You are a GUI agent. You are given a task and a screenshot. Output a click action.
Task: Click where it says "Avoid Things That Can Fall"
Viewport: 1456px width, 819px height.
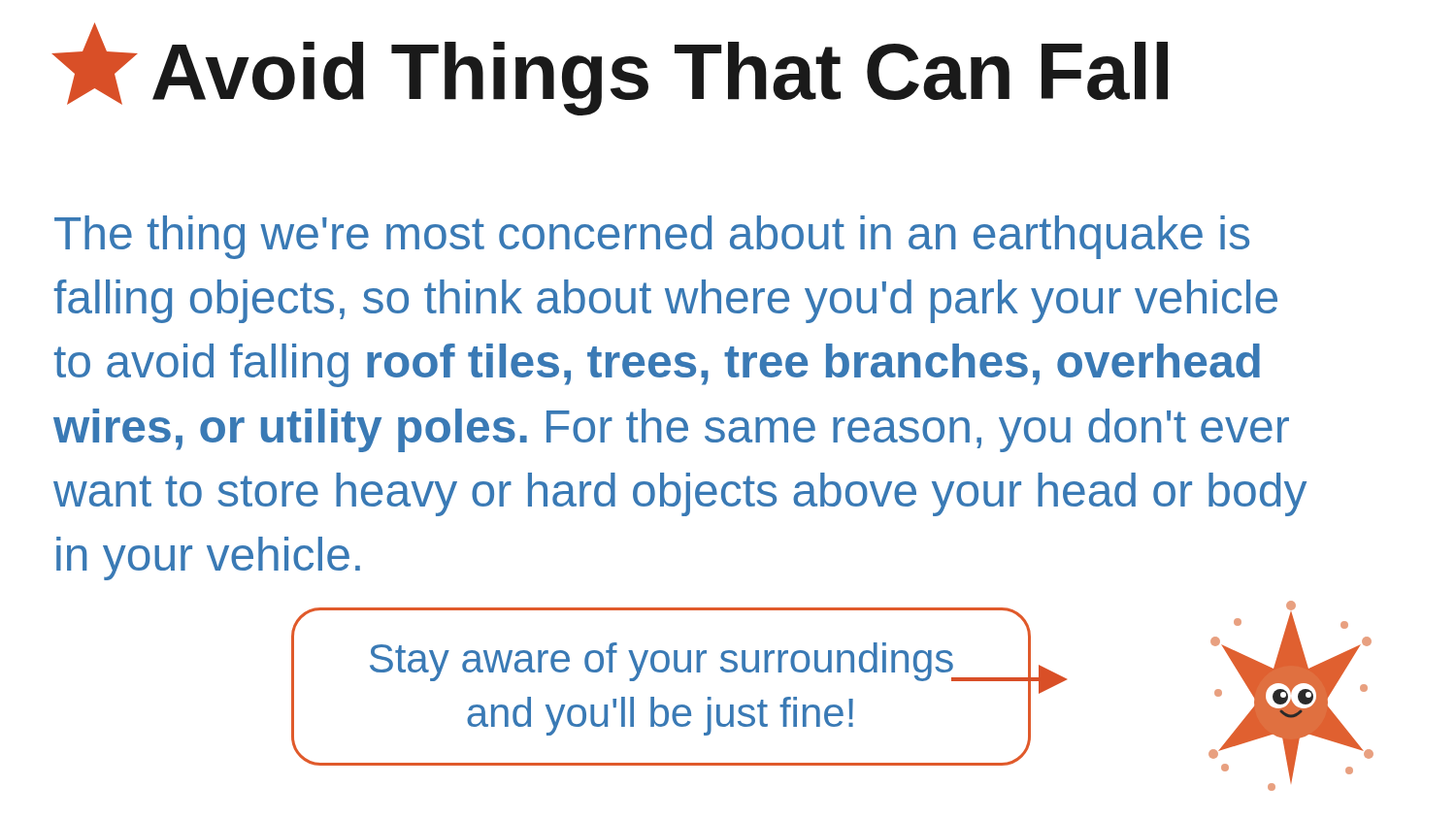728,72
